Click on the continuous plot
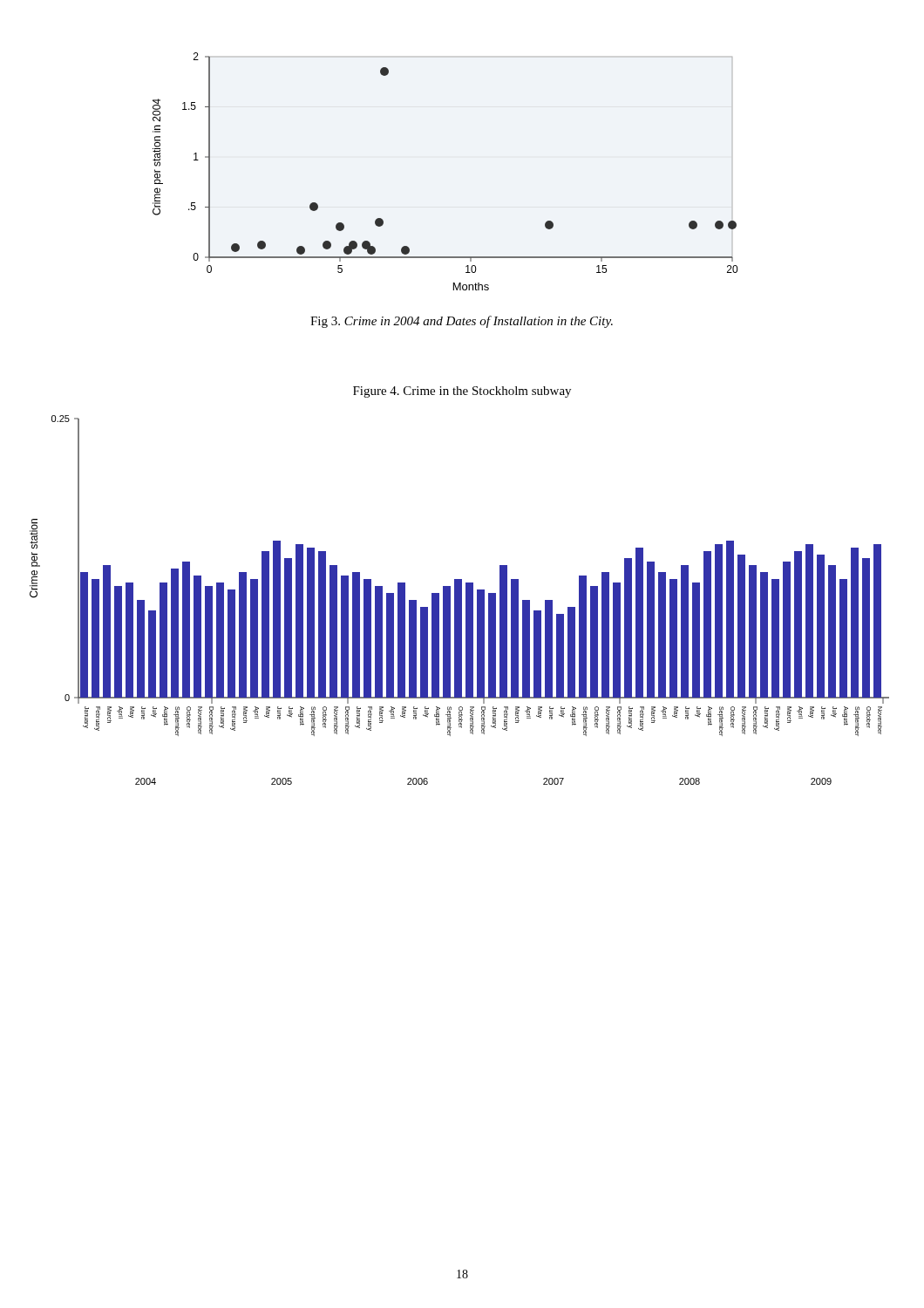924x1308 pixels. click(x=453, y=174)
